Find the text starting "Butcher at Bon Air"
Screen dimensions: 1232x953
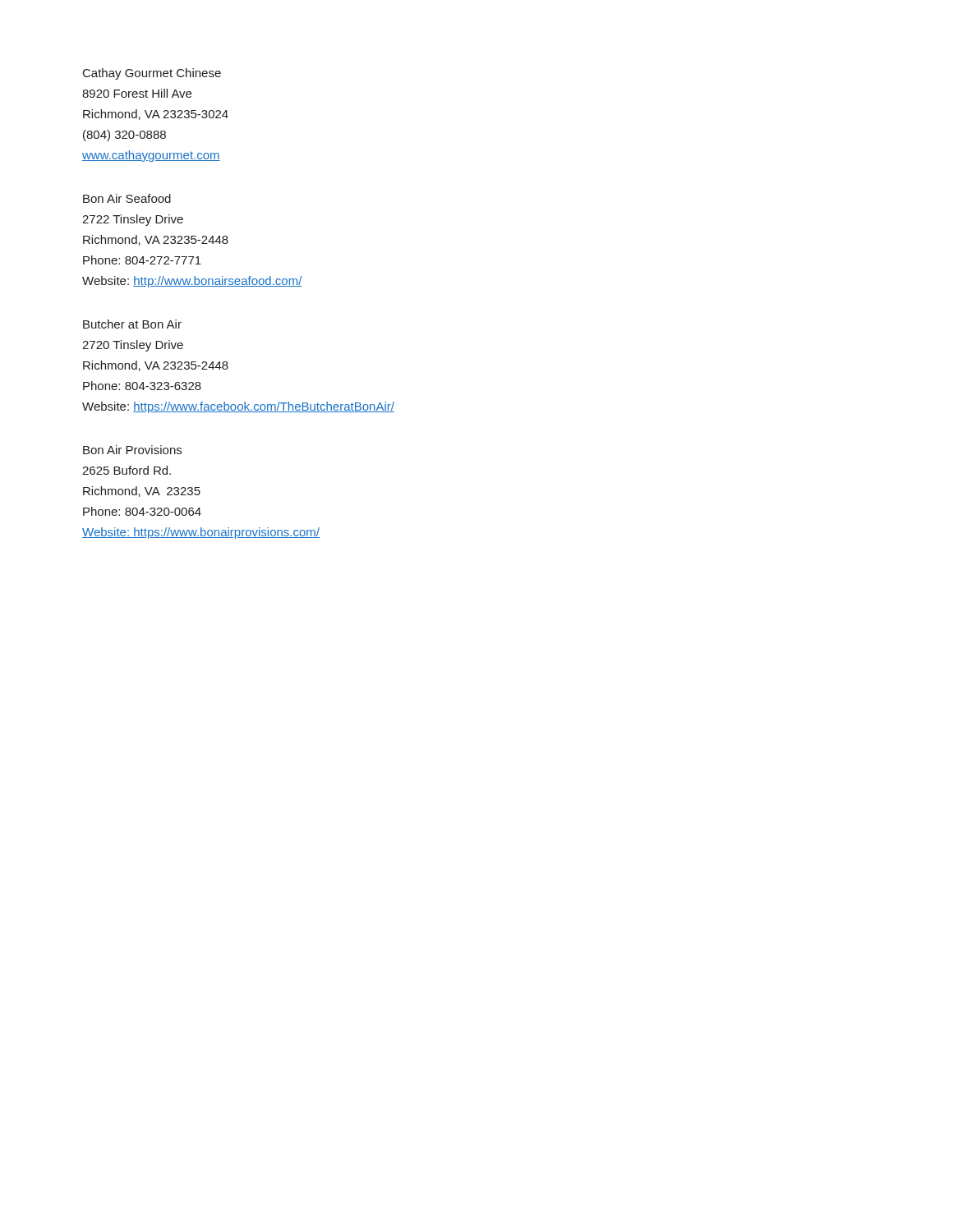(x=132, y=324)
